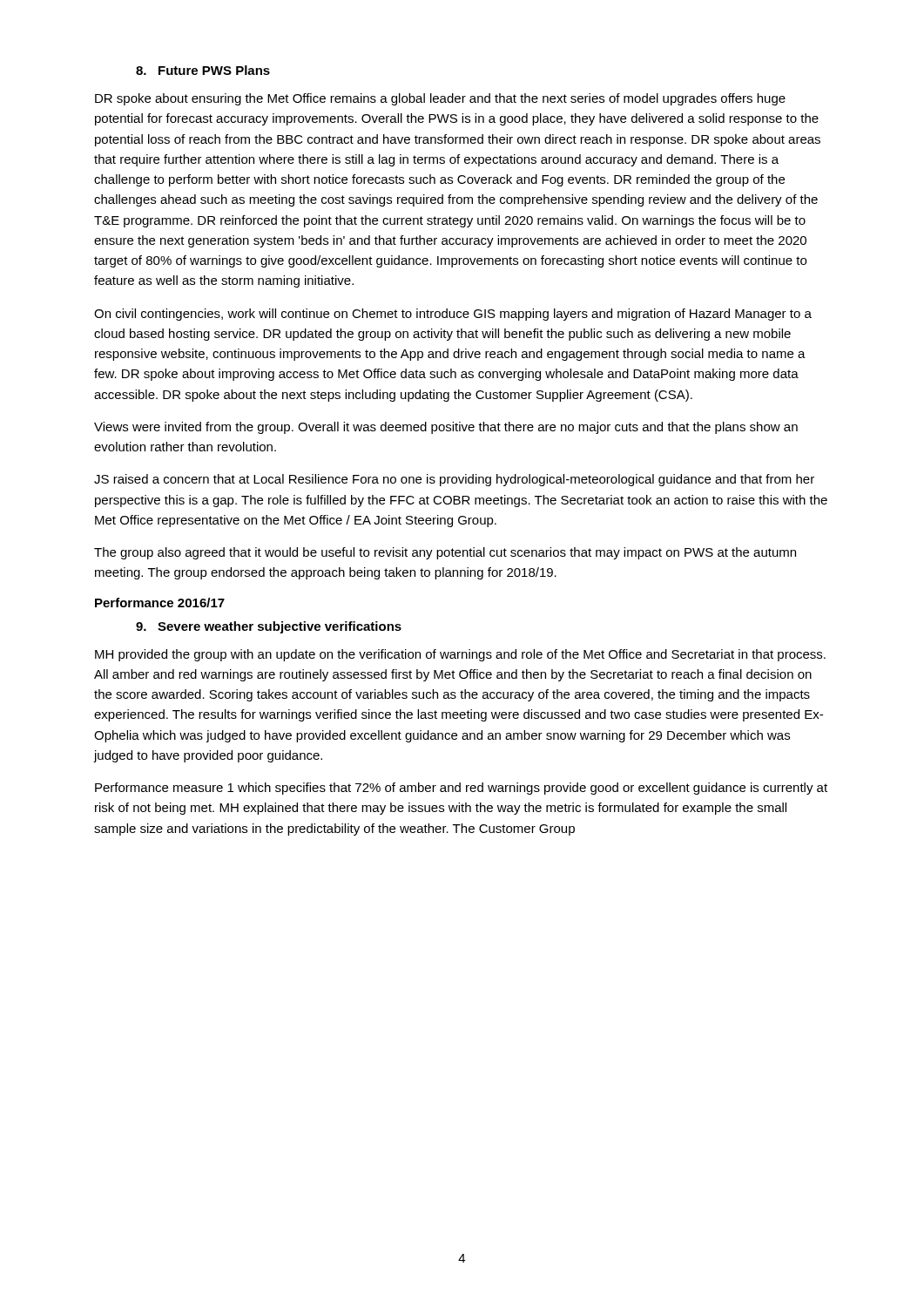This screenshot has width=924, height=1307.
Task: Select the text starting "Views were invited from"
Action: tap(462, 437)
